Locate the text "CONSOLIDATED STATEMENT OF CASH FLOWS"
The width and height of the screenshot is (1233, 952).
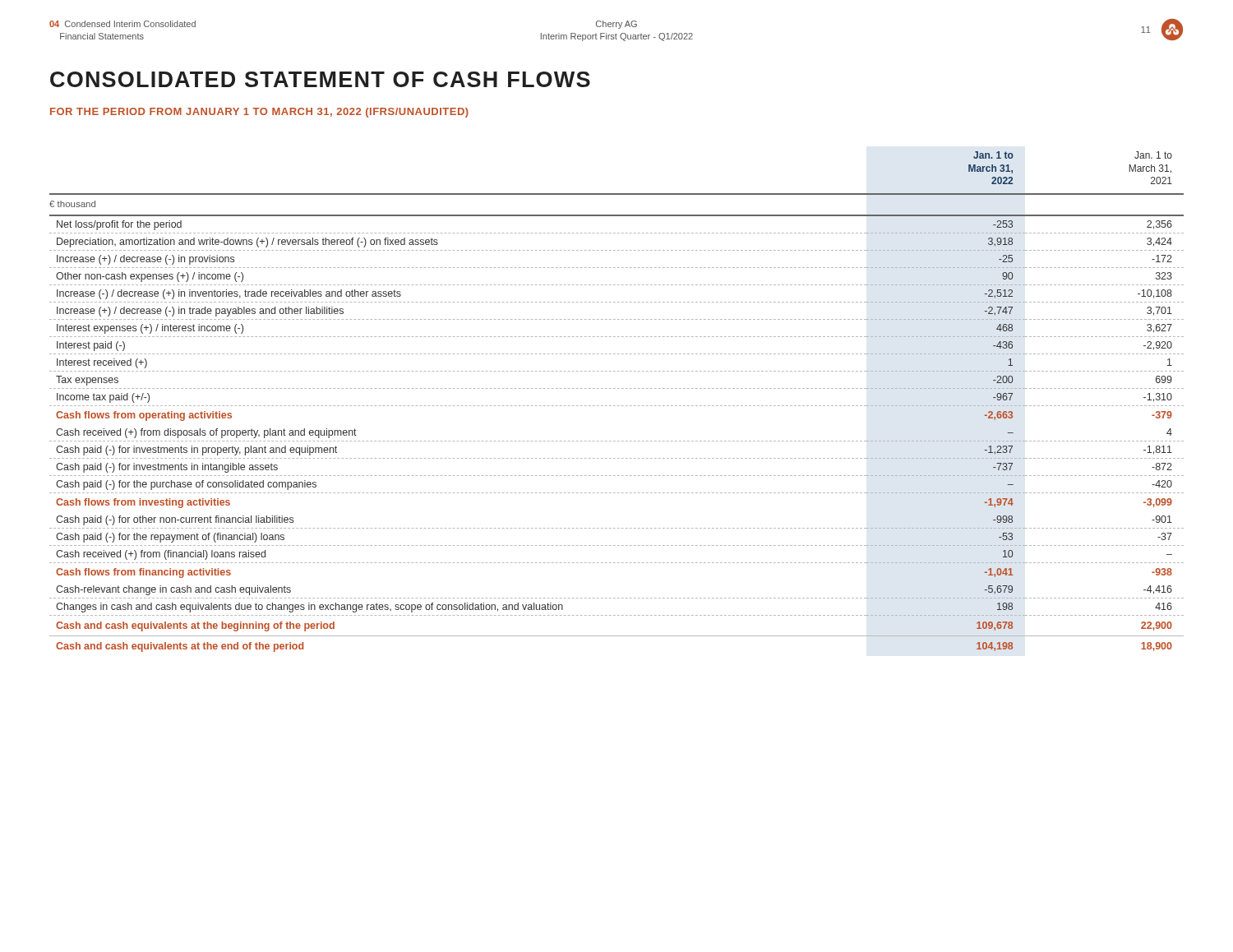320,80
